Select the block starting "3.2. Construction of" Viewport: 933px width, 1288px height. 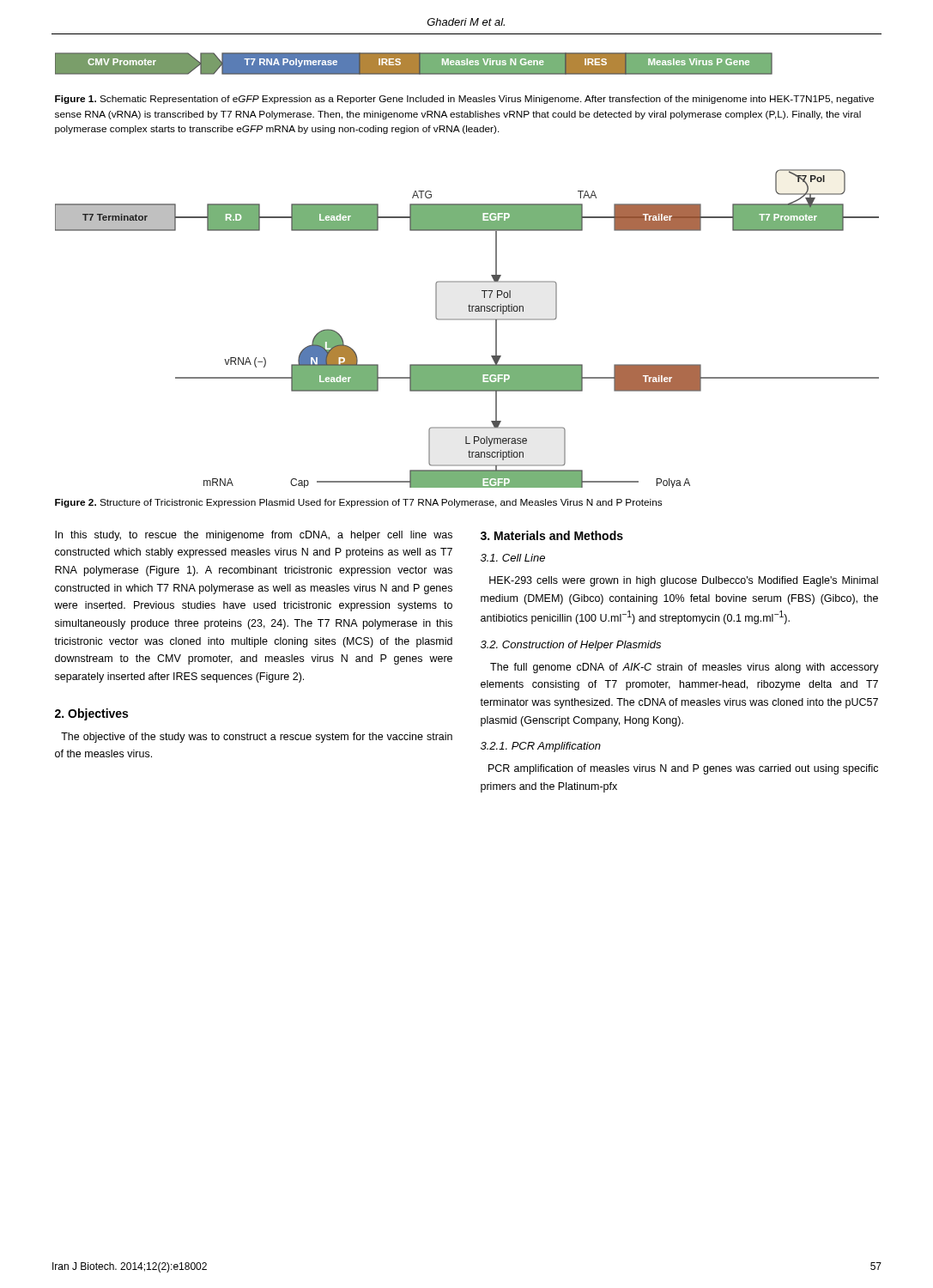click(x=571, y=644)
